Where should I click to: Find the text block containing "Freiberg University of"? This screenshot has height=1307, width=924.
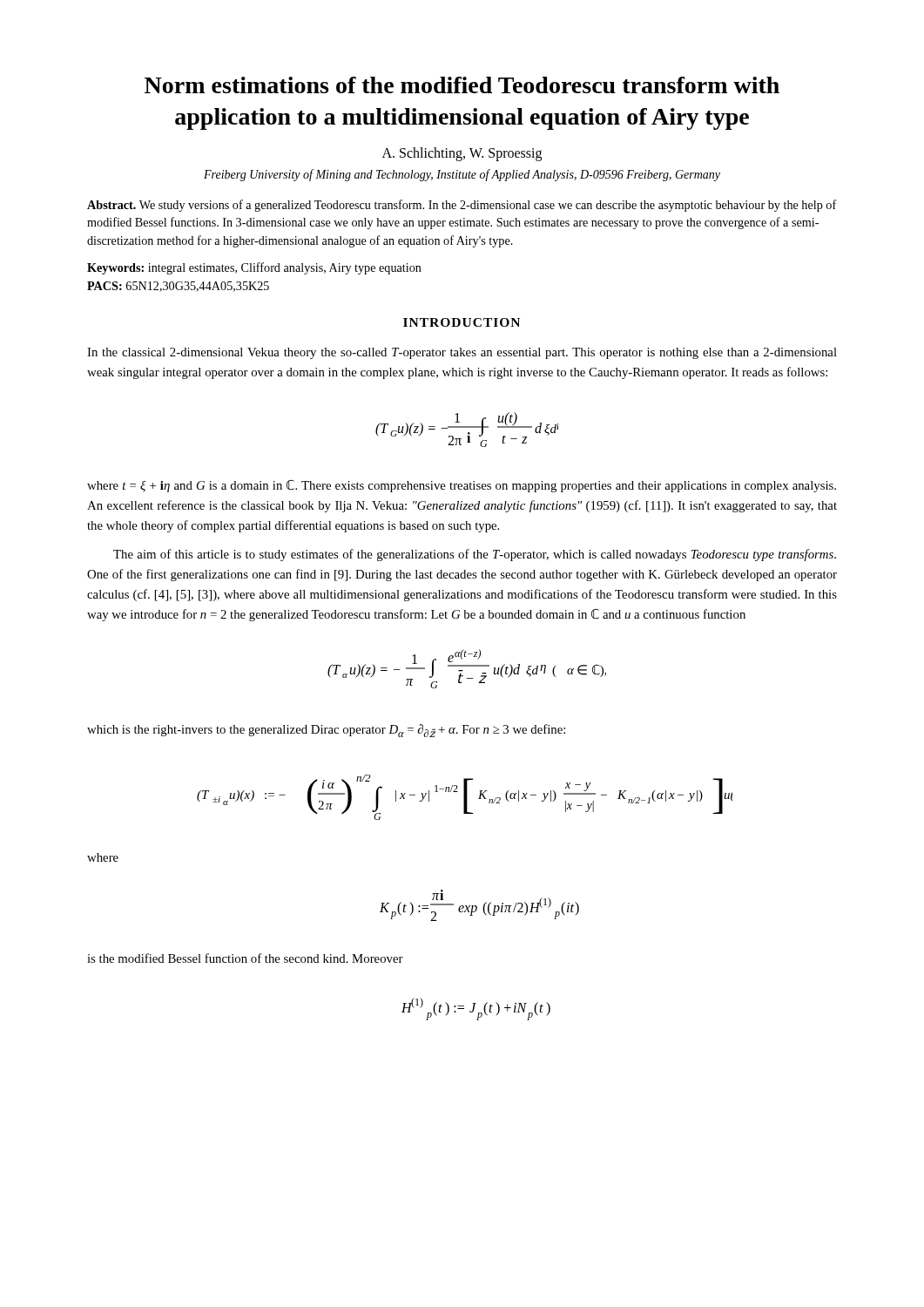click(462, 174)
